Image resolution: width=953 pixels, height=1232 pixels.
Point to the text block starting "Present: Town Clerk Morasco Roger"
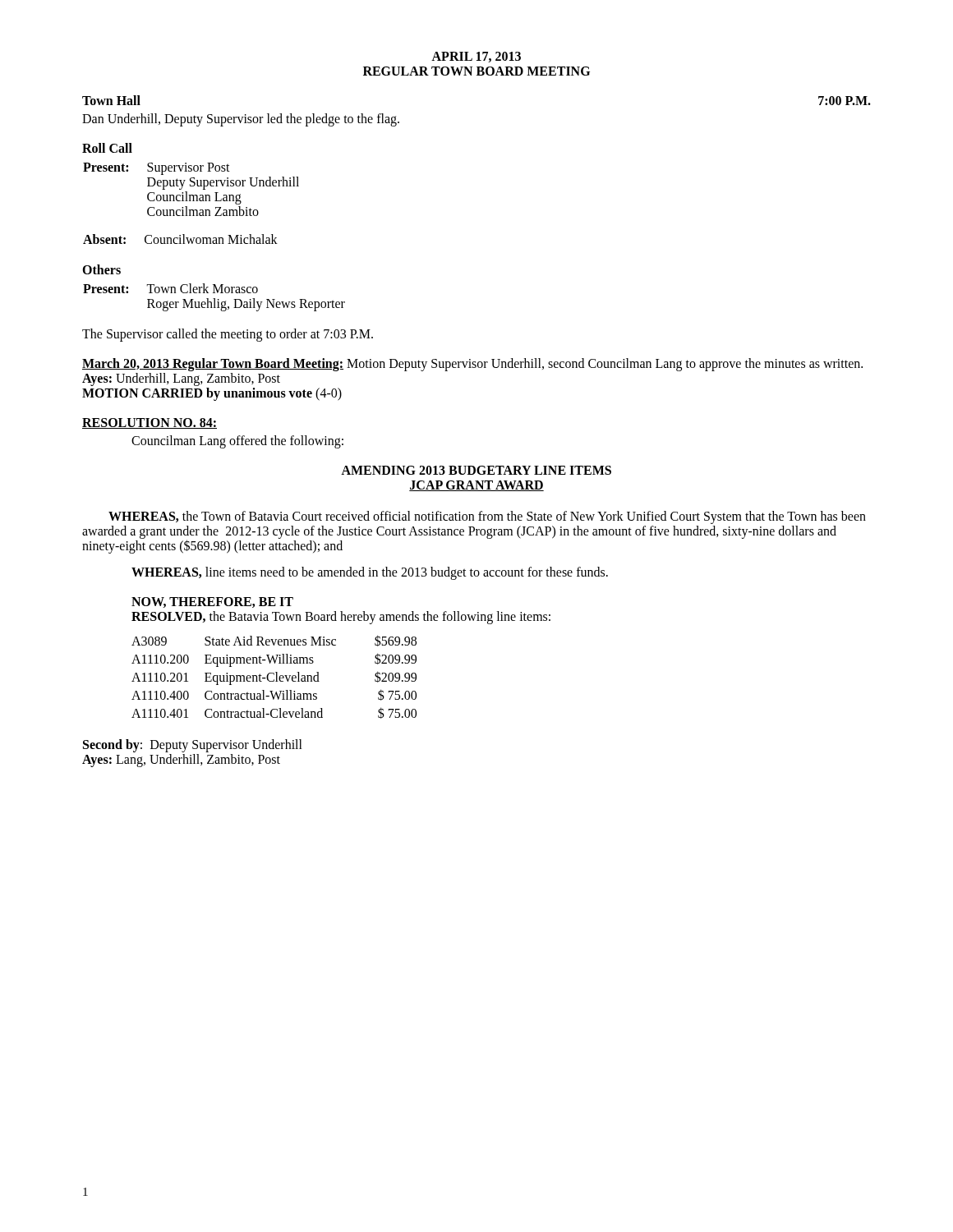coord(214,296)
